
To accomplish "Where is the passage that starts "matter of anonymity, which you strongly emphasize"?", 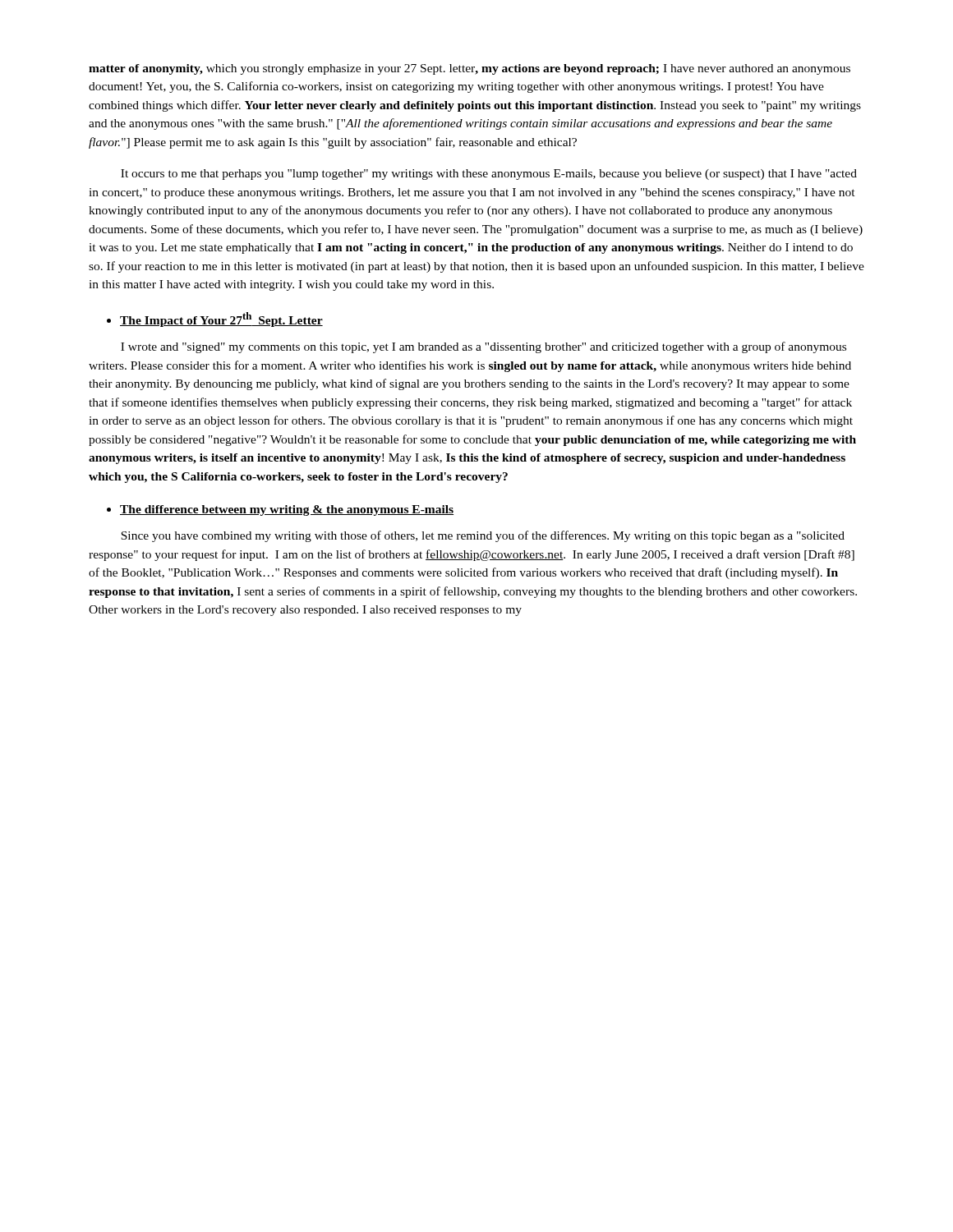I will (x=475, y=105).
